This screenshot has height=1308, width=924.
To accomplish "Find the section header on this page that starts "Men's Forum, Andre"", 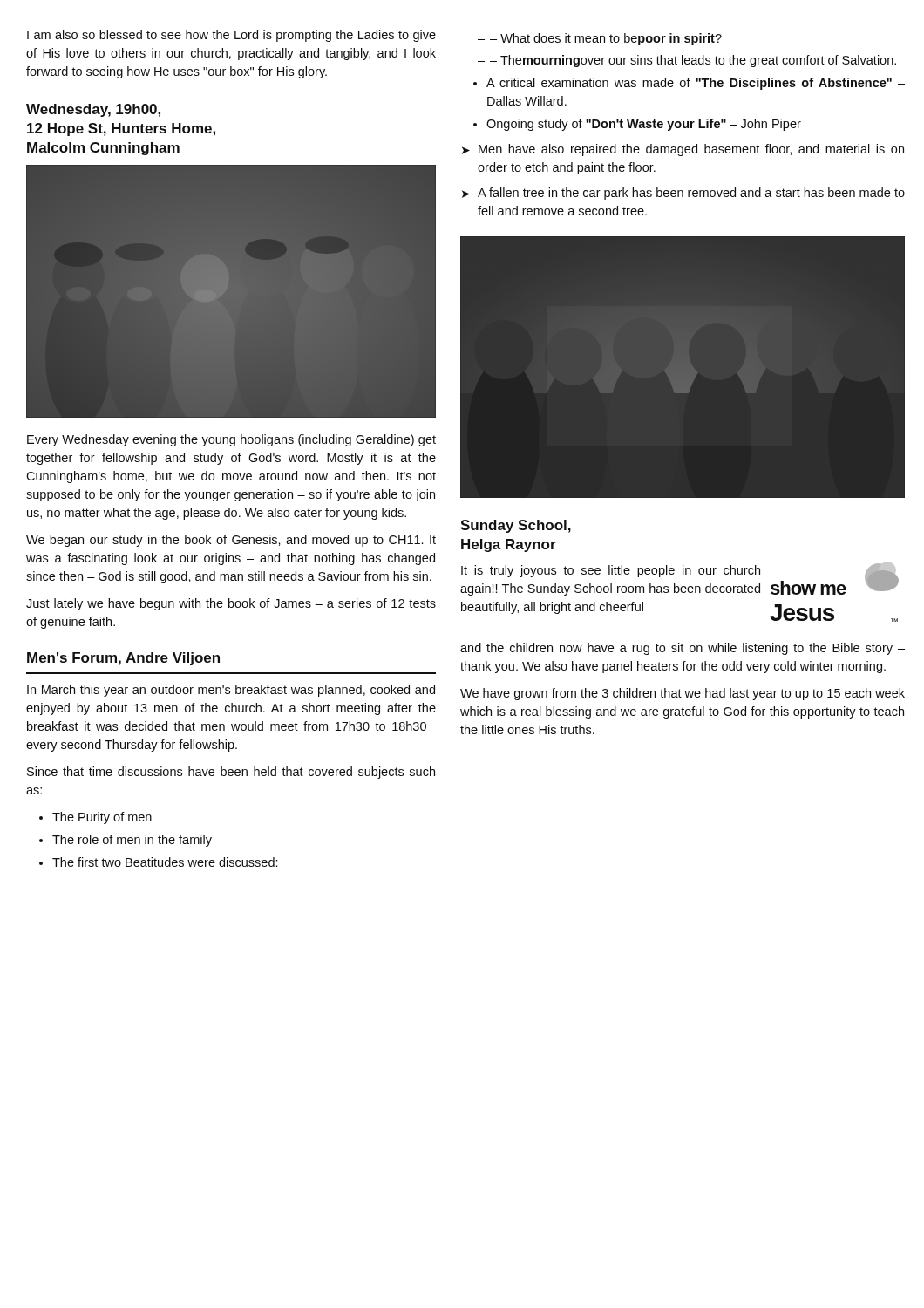I will pyautogui.click(x=123, y=658).
